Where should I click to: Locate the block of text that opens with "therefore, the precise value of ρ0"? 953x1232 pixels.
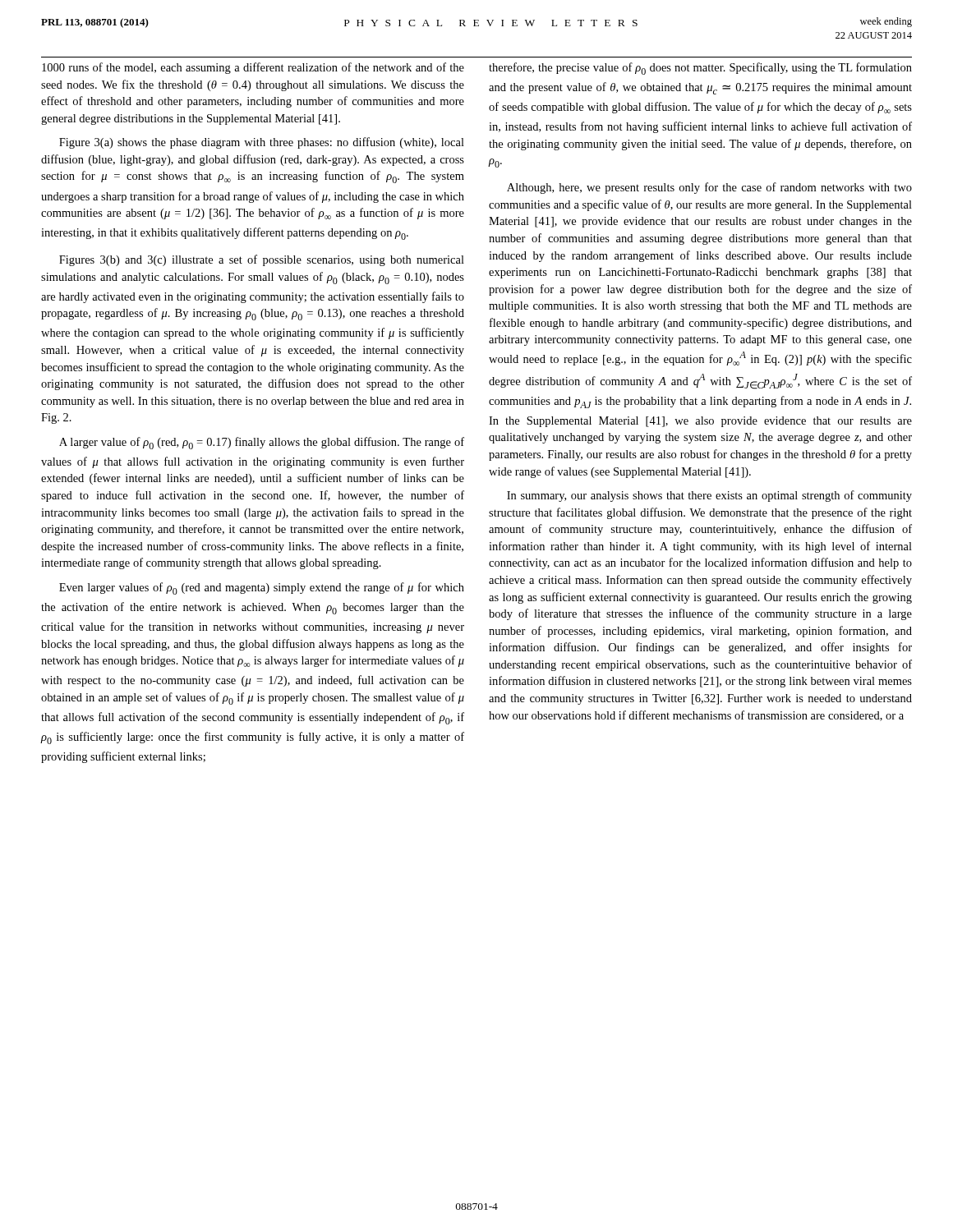700,391
